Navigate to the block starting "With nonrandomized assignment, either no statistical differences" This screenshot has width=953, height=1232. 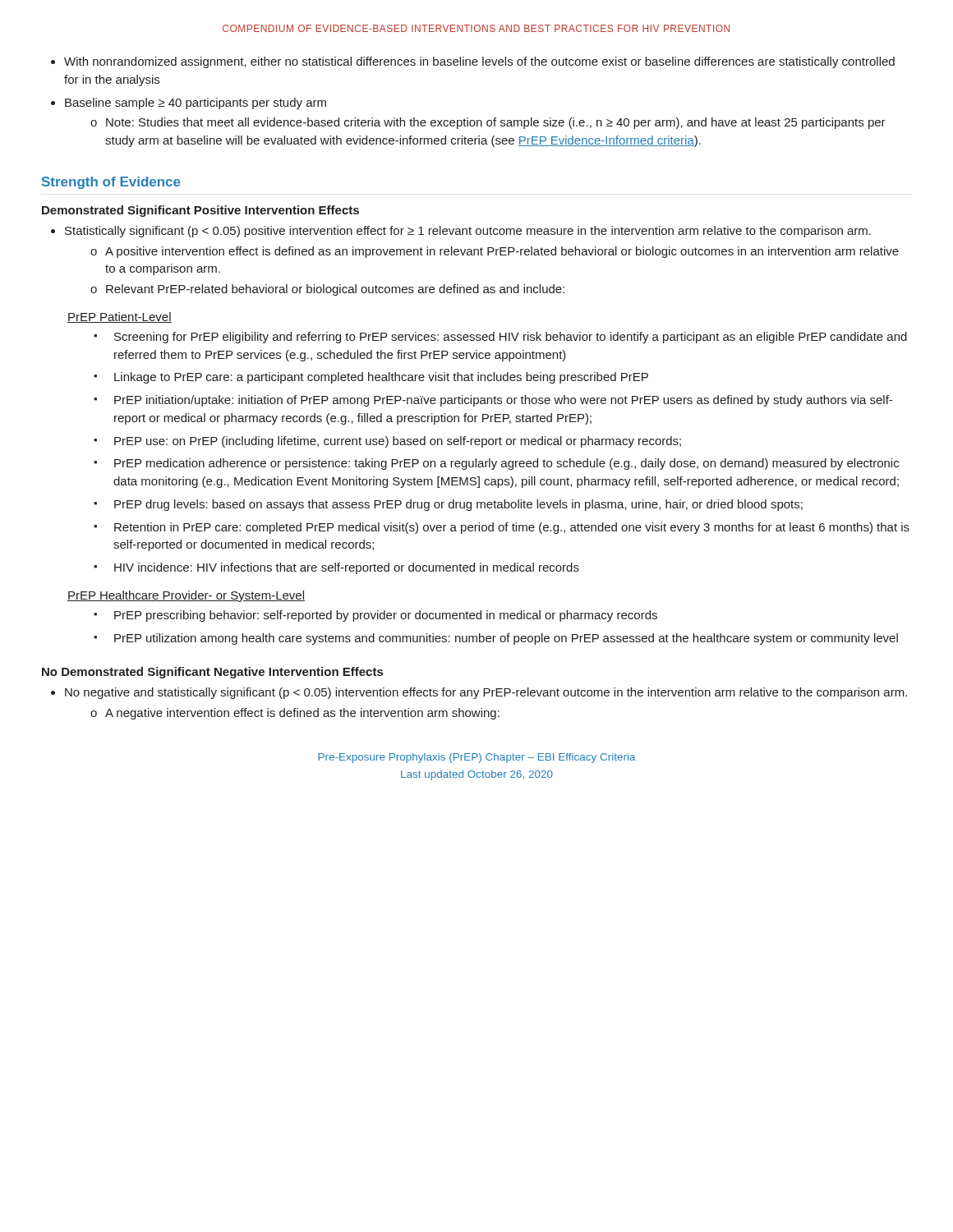coord(476,70)
